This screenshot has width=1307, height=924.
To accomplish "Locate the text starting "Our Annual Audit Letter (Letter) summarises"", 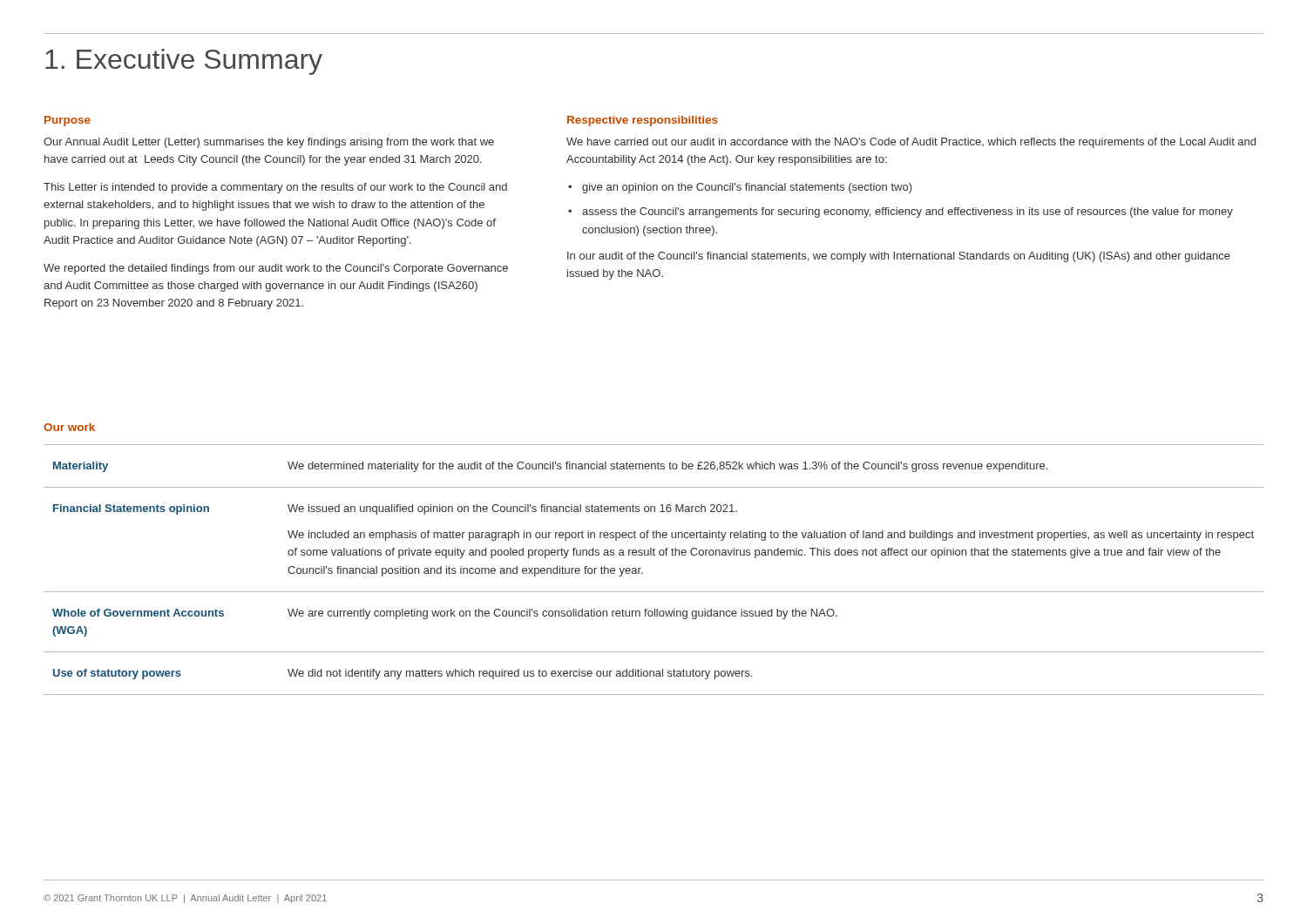I will 279,151.
